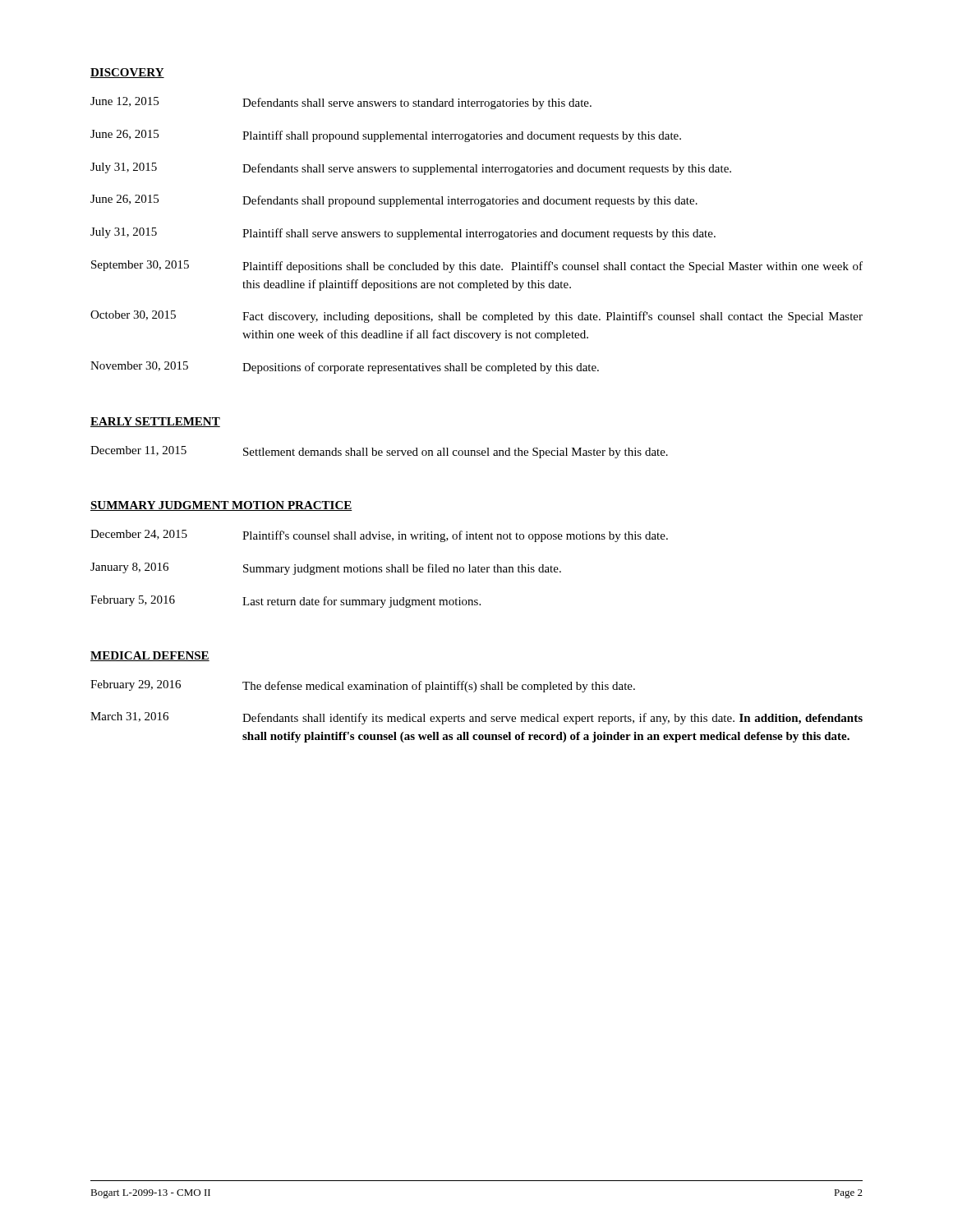Point to the element starting "October 30, 2015 Fact"

(x=476, y=326)
